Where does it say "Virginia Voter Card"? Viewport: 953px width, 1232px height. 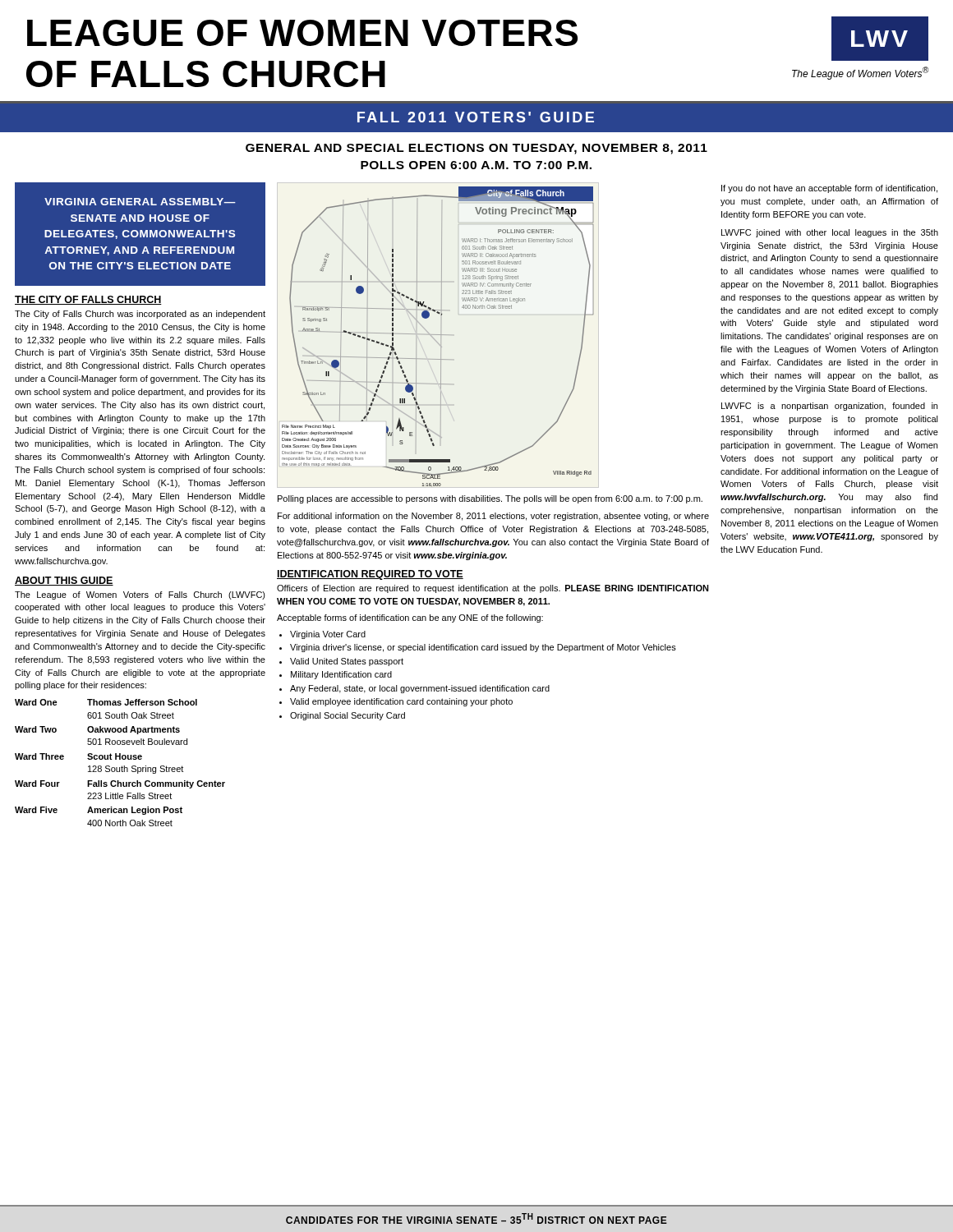328,634
